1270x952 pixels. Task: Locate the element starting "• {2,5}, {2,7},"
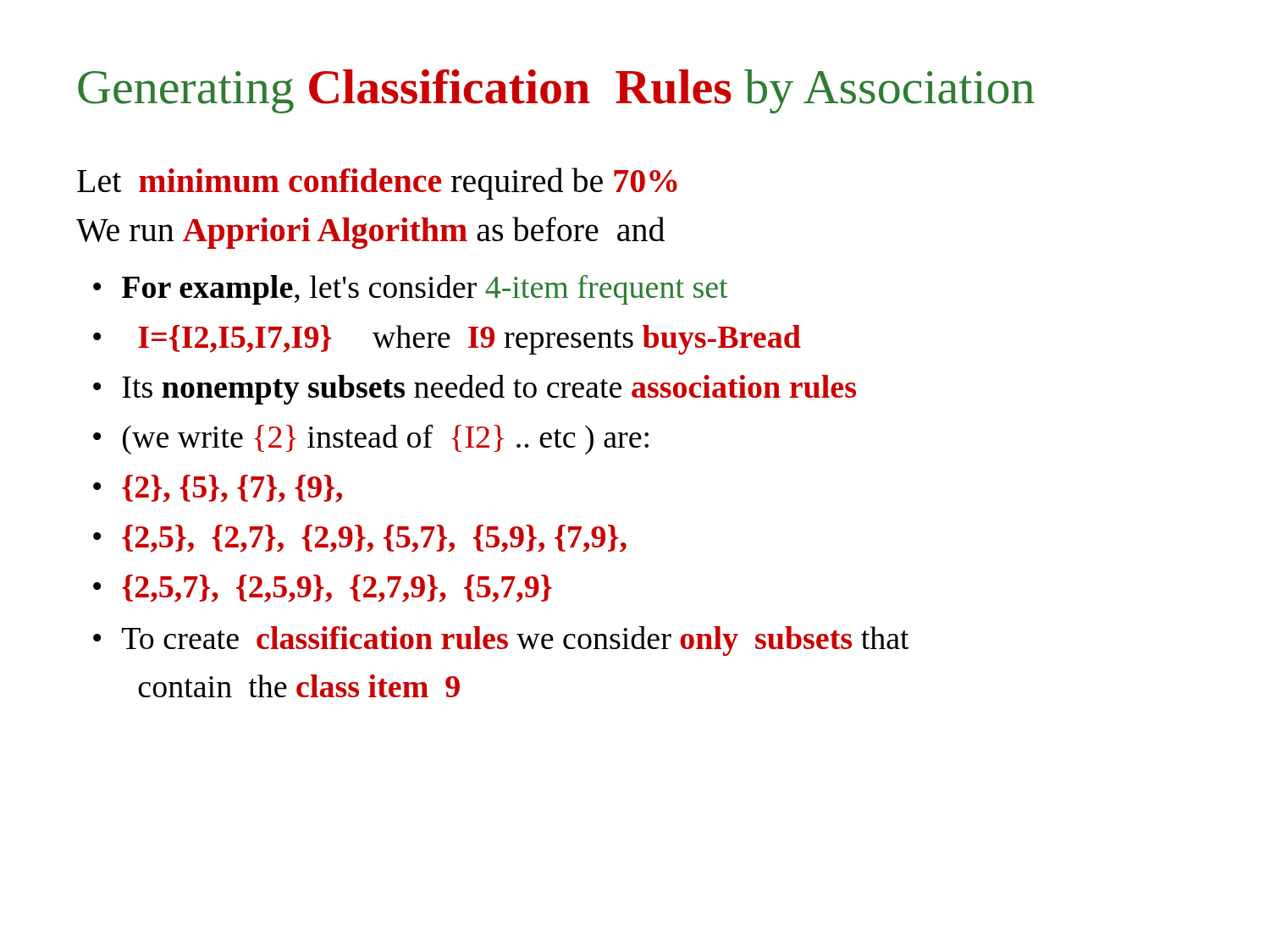click(360, 539)
